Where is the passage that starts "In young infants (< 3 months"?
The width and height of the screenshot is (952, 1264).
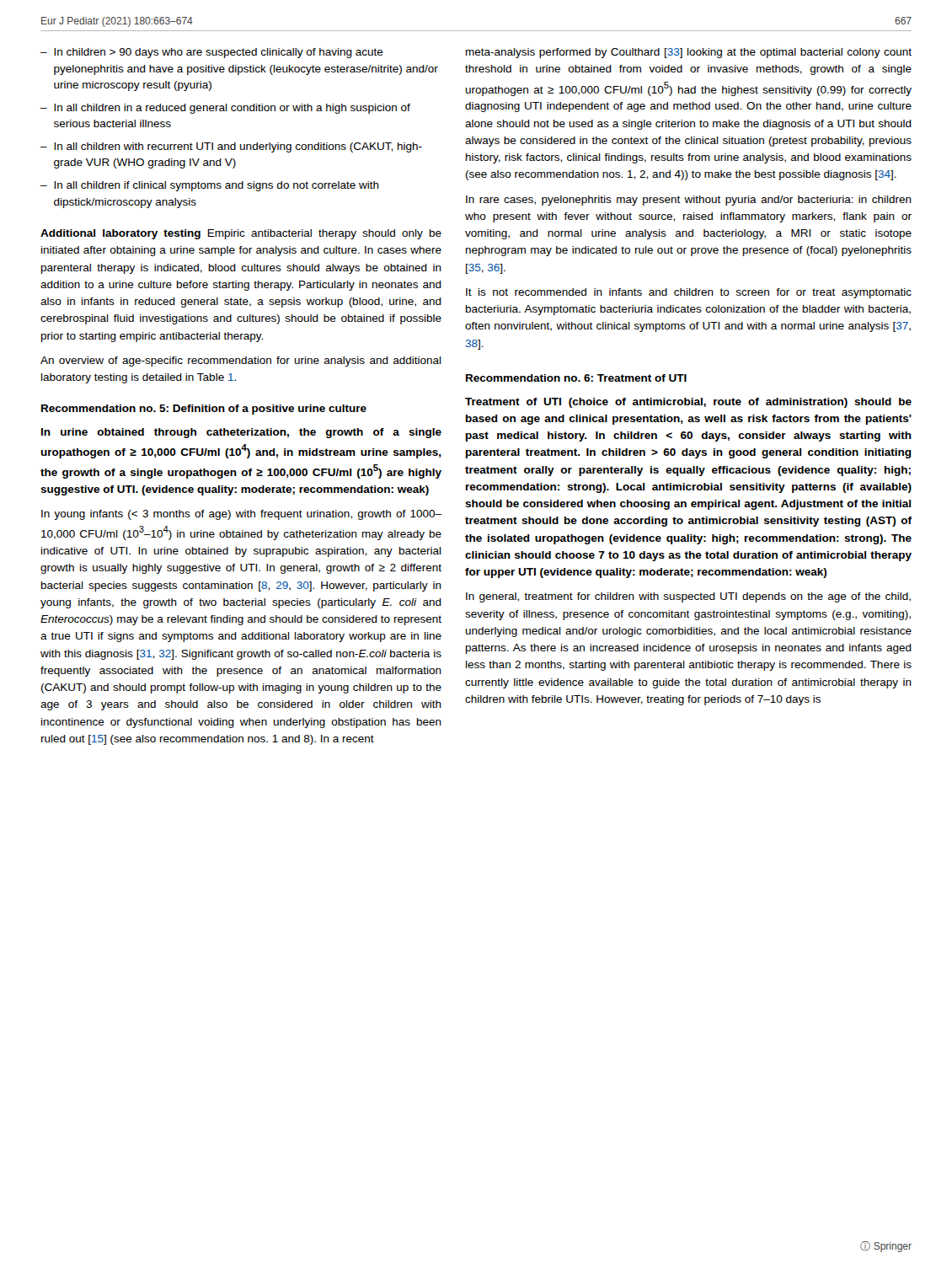[241, 626]
